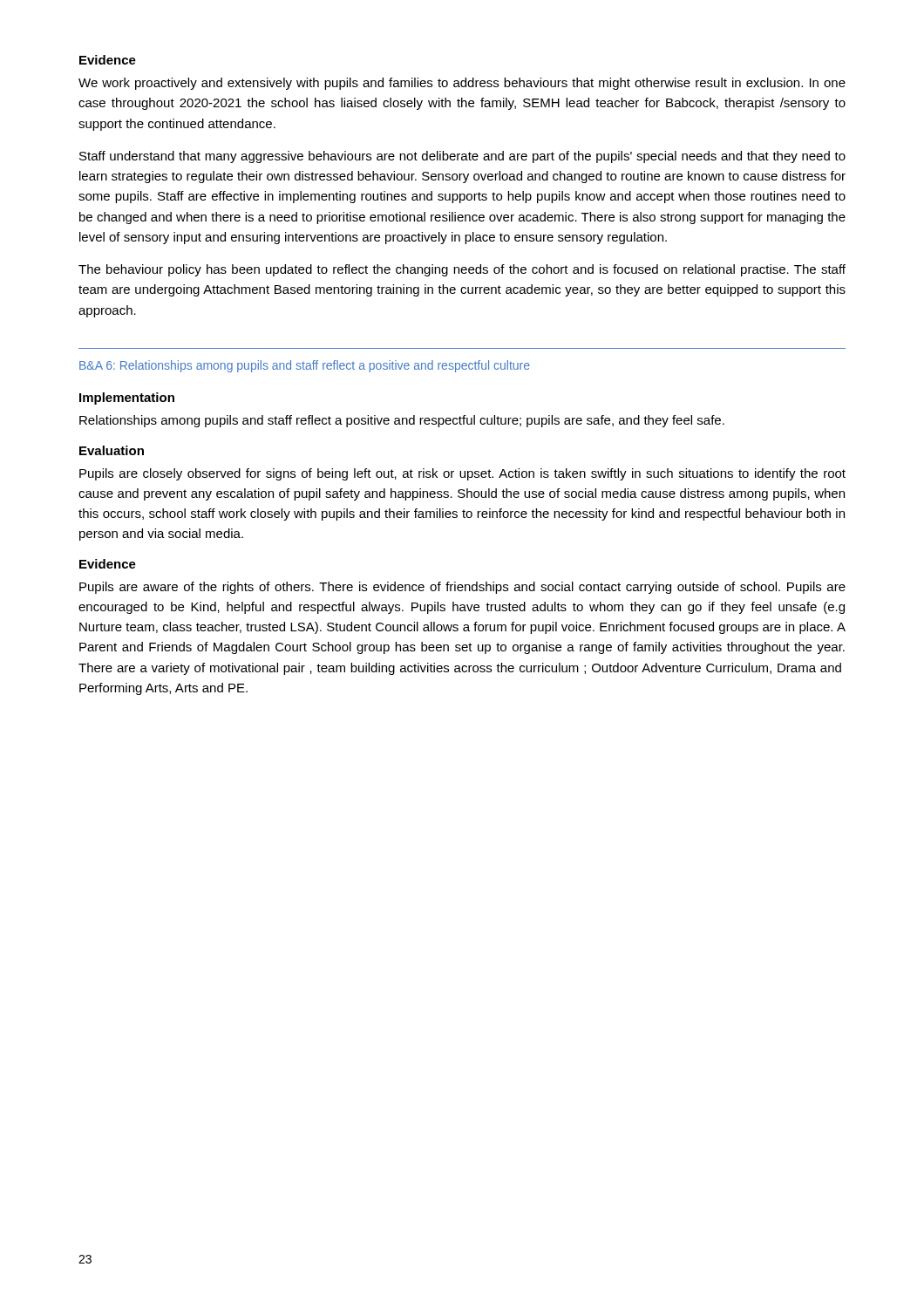This screenshot has height=1308, width=924.
Task: Click on the text block starting "Pupils are aware of the rights of others."
Action: tap(462, 637)
